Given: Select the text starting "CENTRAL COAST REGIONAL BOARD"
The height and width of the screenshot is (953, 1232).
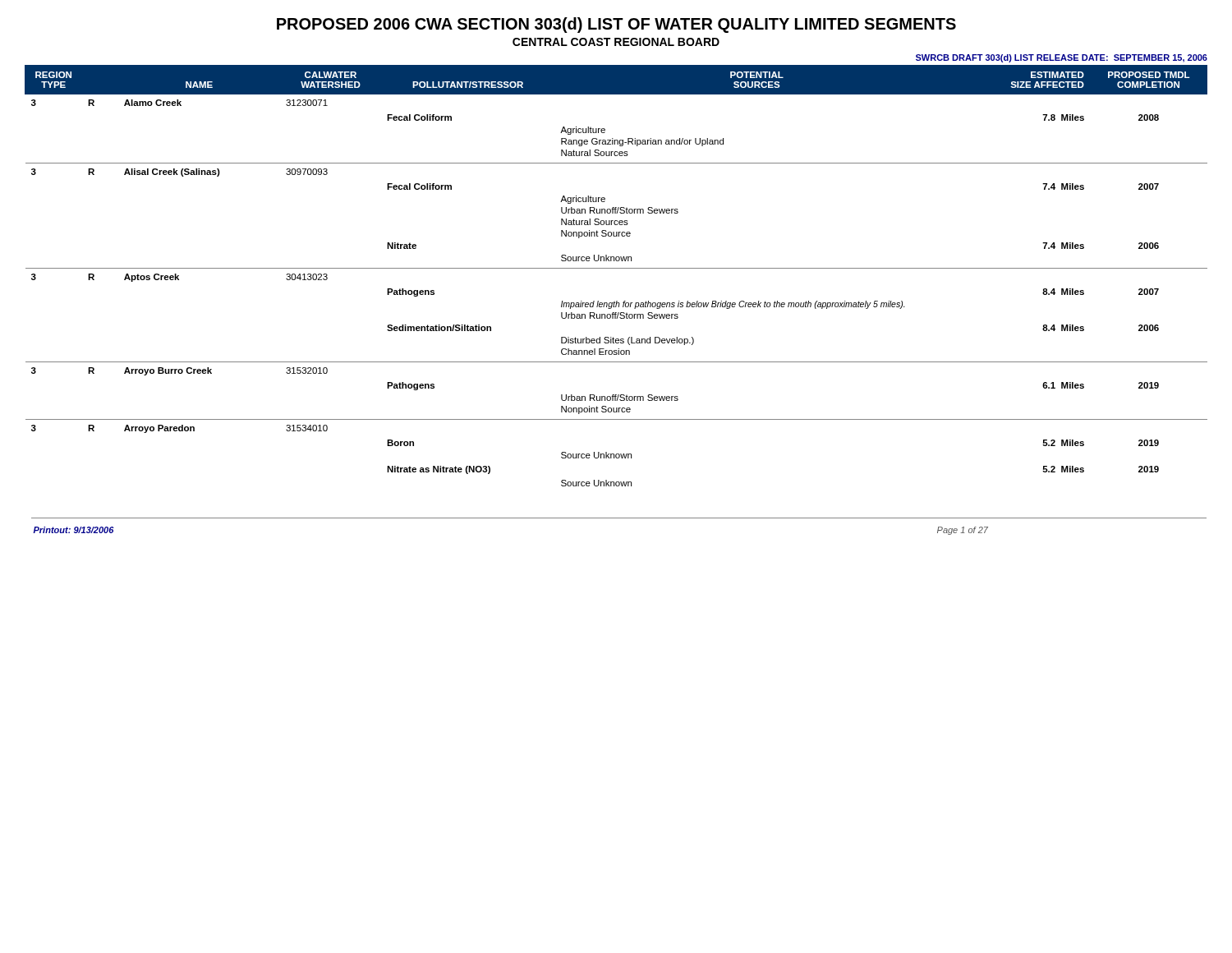Looking at the screenshot, I should tap(616, 42).
